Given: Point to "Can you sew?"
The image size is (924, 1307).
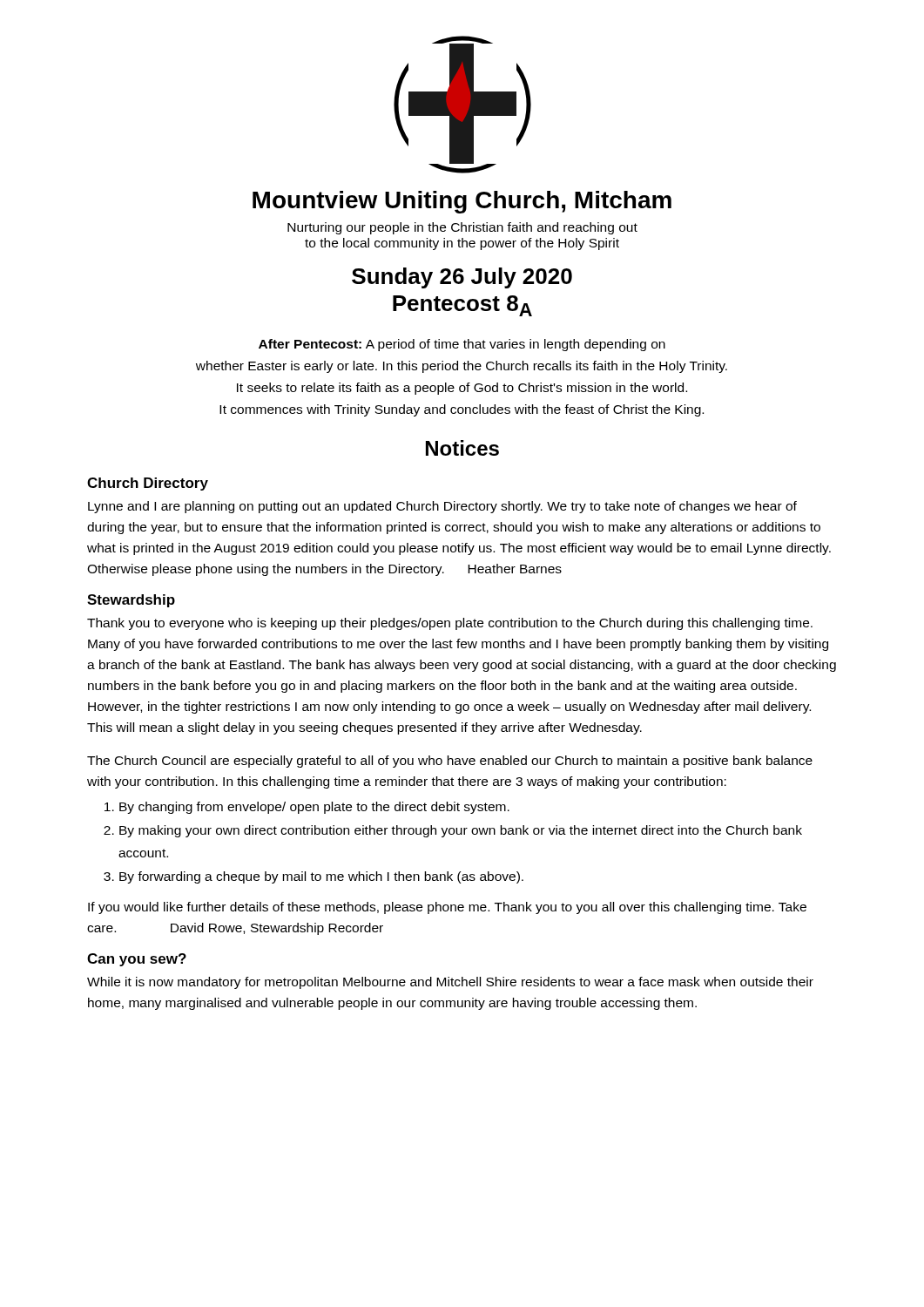Looking at the screenshot, I should click(x=137, y=959).
